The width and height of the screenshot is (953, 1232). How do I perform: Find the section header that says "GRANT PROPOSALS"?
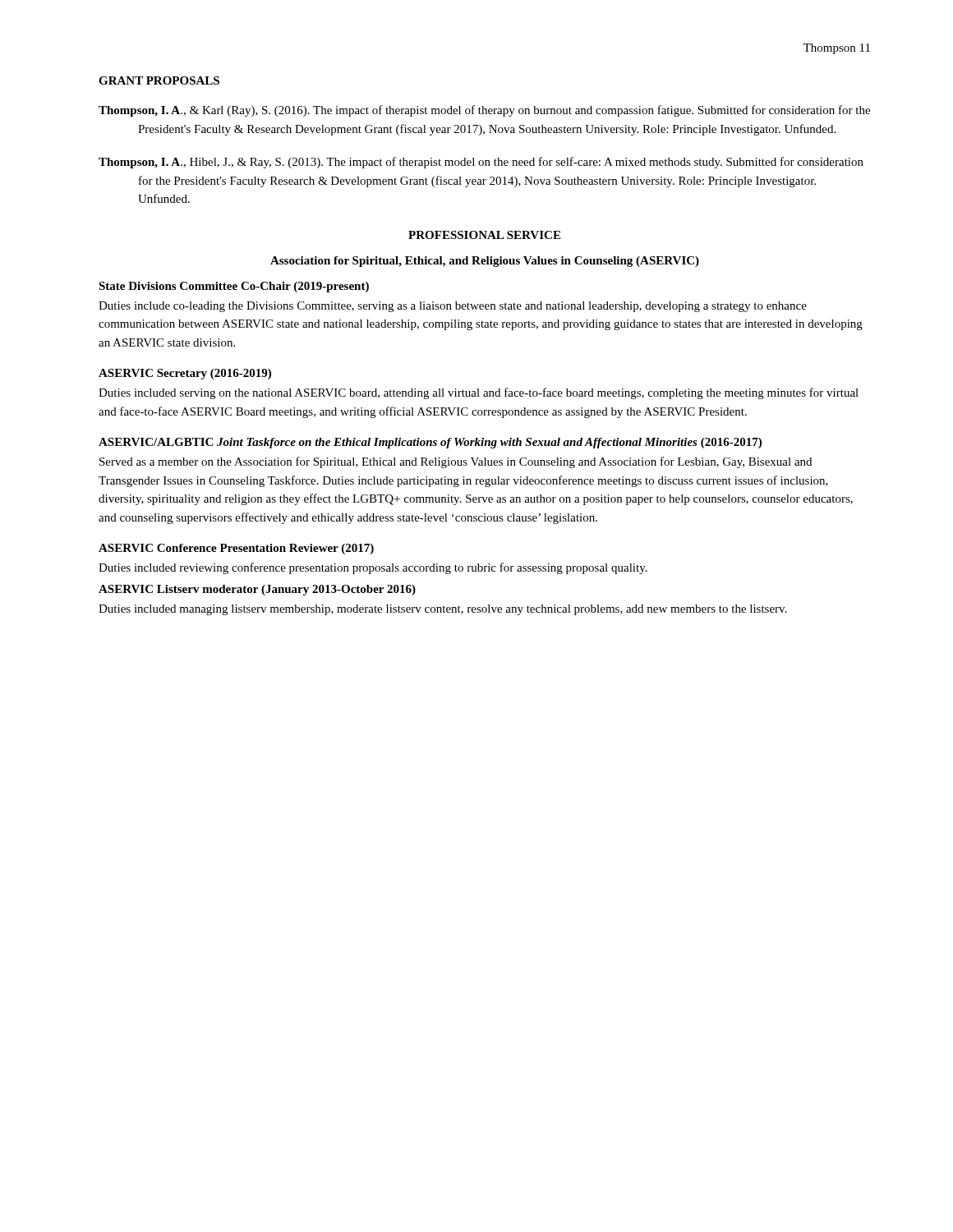pyautogui.click(x=159, y=81)
